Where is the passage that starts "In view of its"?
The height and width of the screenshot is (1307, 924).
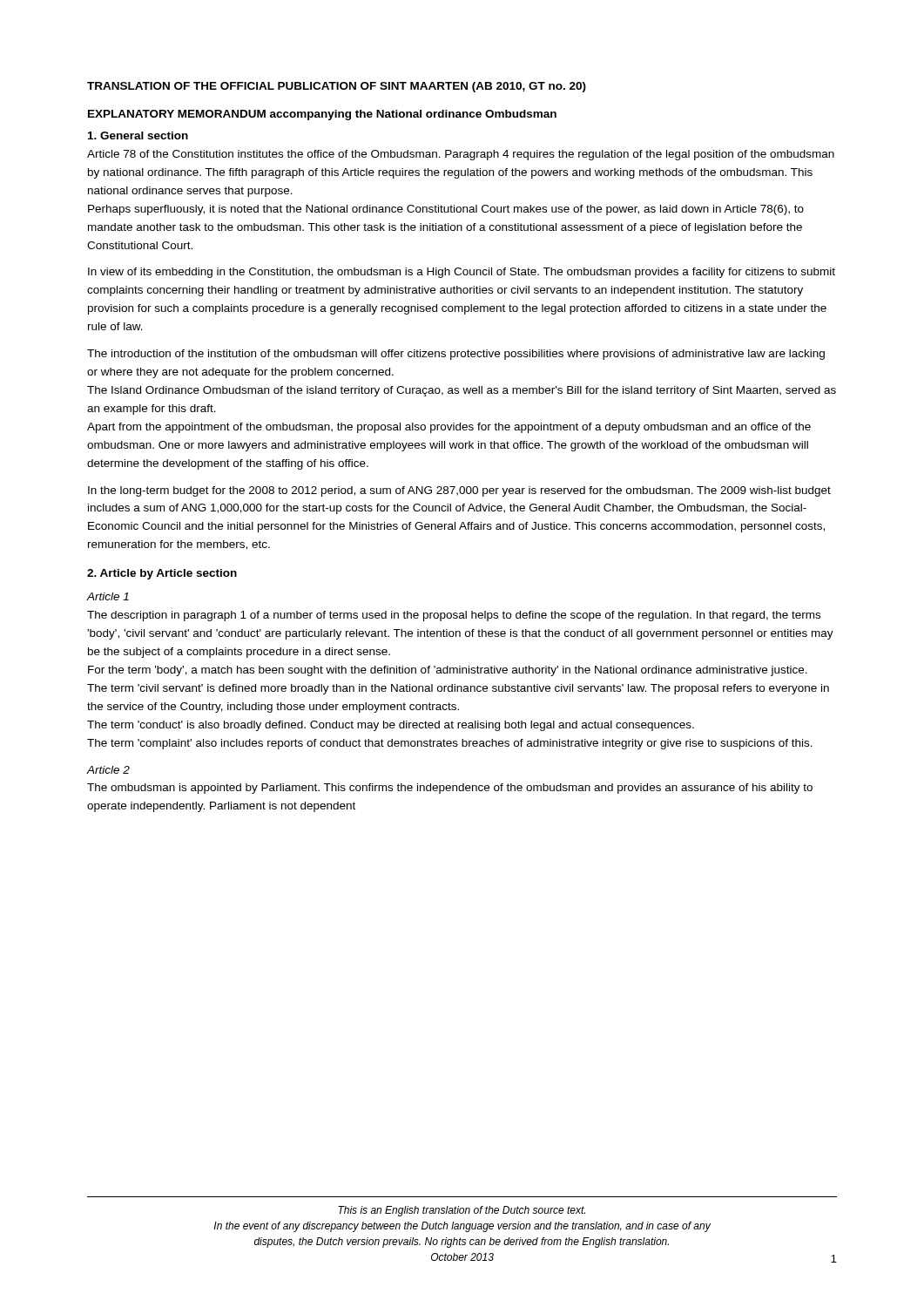coord(461,299)
